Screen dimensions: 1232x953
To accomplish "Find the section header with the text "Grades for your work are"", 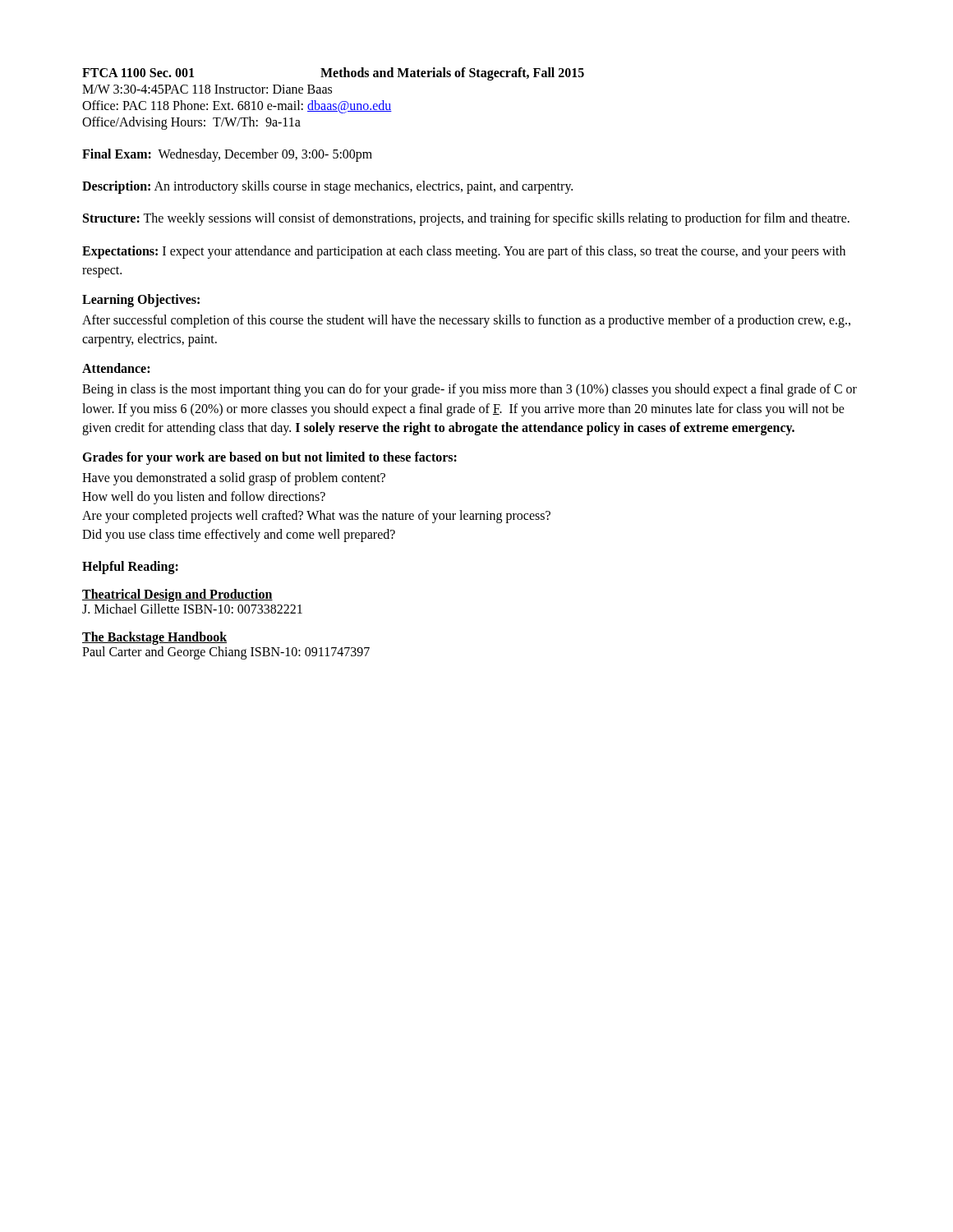I will [270, 457].
